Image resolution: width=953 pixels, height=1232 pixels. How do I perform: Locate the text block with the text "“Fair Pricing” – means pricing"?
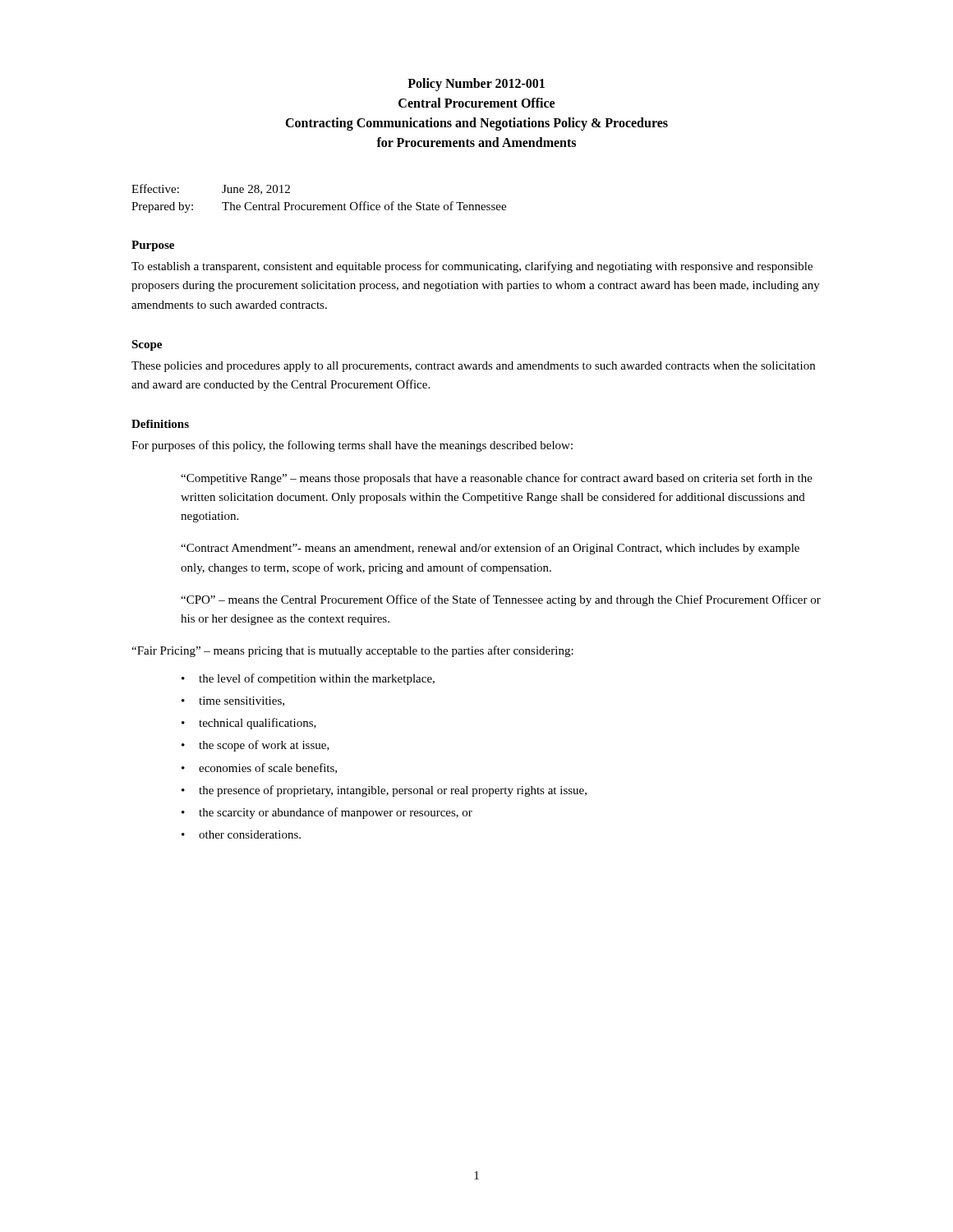(353, 651)
